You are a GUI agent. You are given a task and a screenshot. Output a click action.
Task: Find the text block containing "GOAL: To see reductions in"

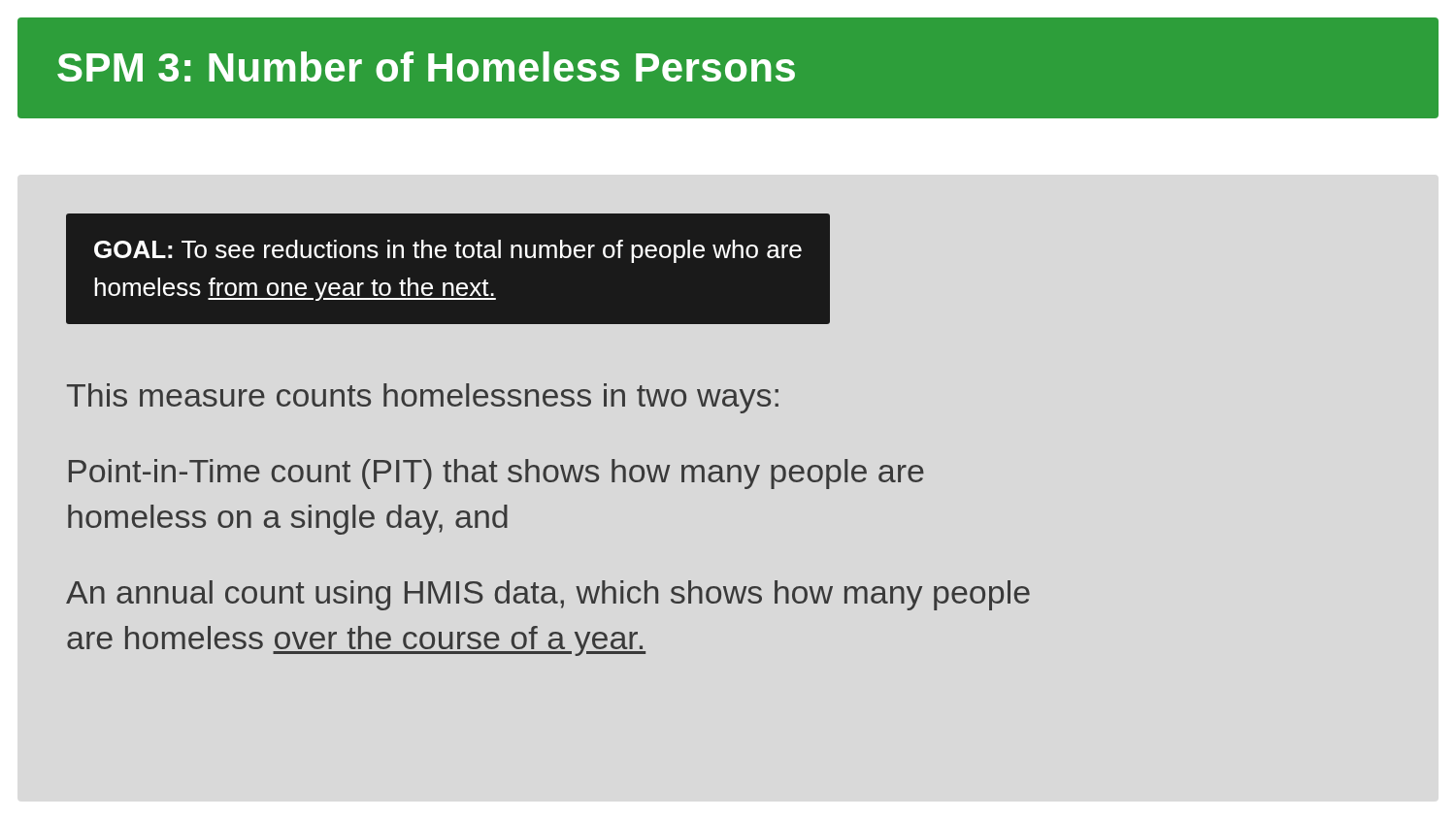[448, 268]
